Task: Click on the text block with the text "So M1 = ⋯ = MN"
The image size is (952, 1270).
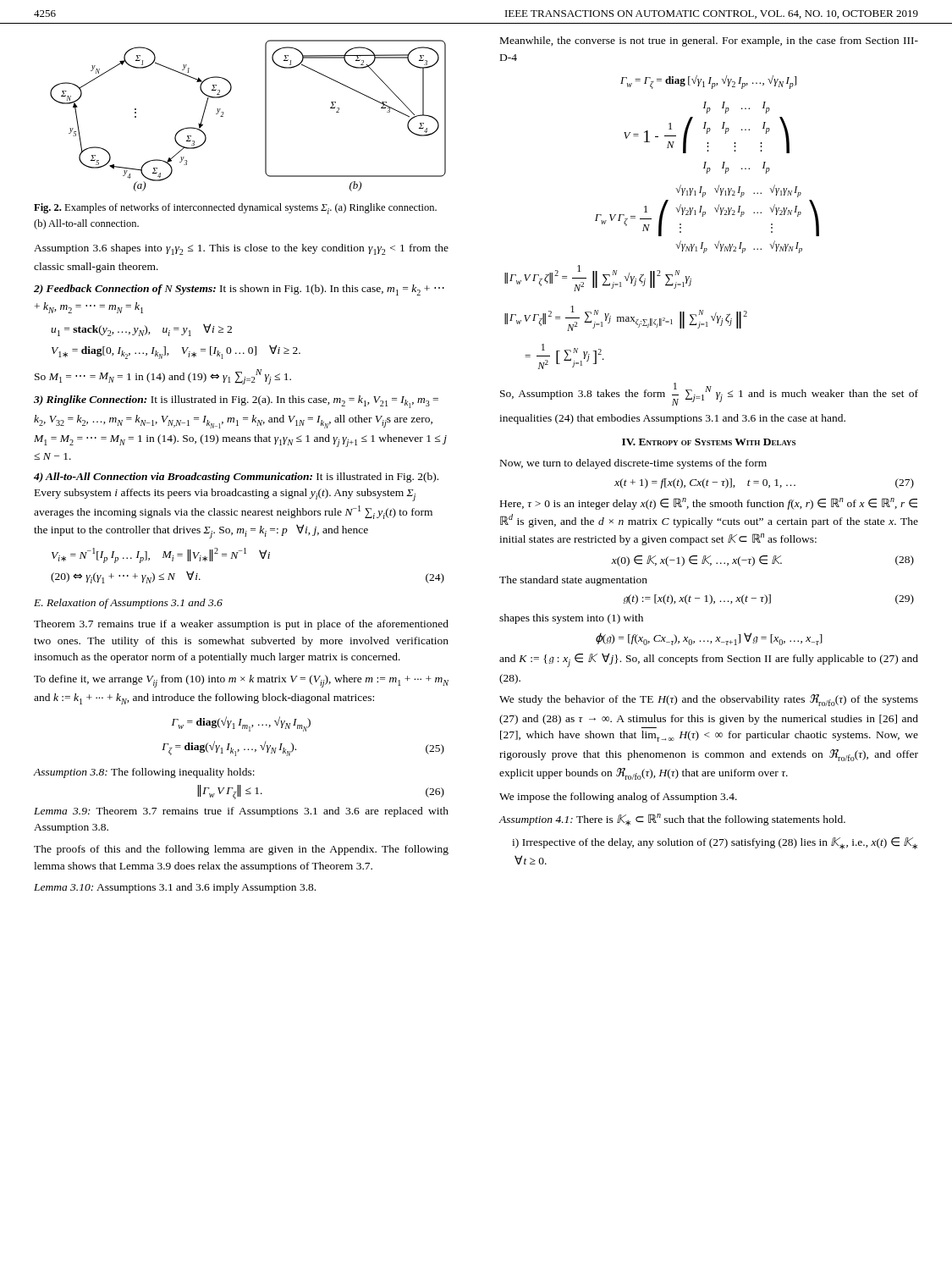Action: pos(163,375)
